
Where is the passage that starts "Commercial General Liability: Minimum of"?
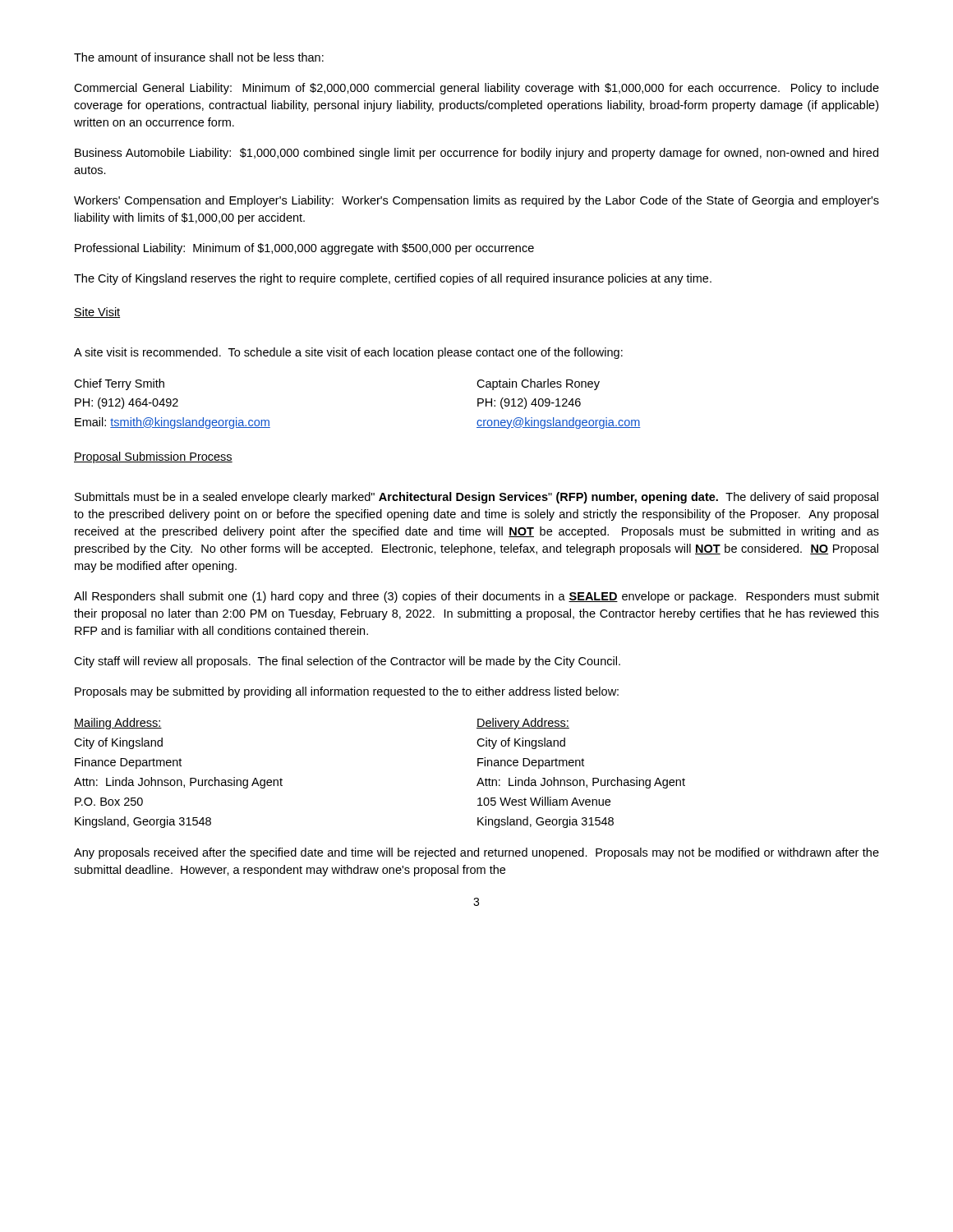476,105
